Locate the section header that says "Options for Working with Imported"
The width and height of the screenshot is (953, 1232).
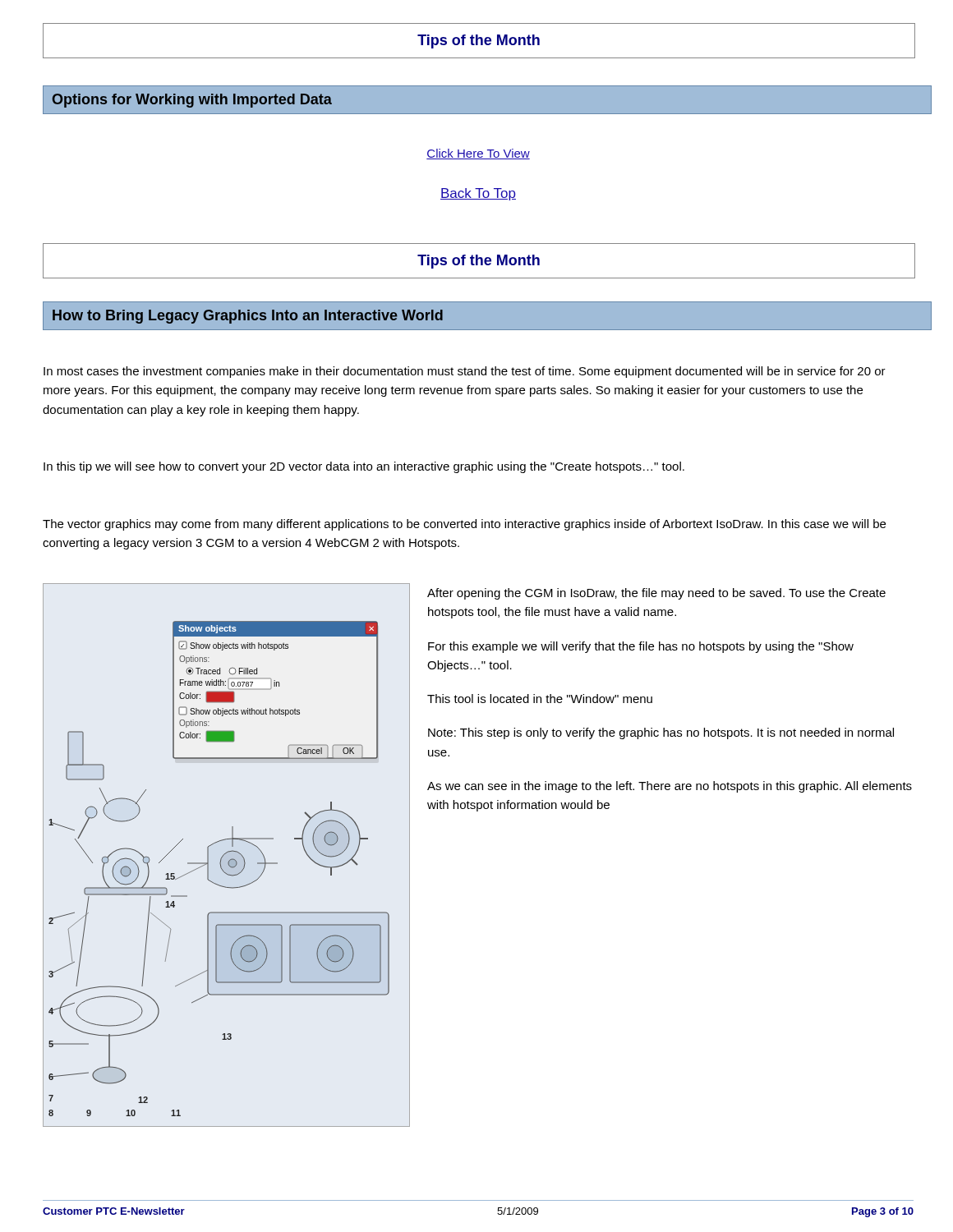coord(192,99)
